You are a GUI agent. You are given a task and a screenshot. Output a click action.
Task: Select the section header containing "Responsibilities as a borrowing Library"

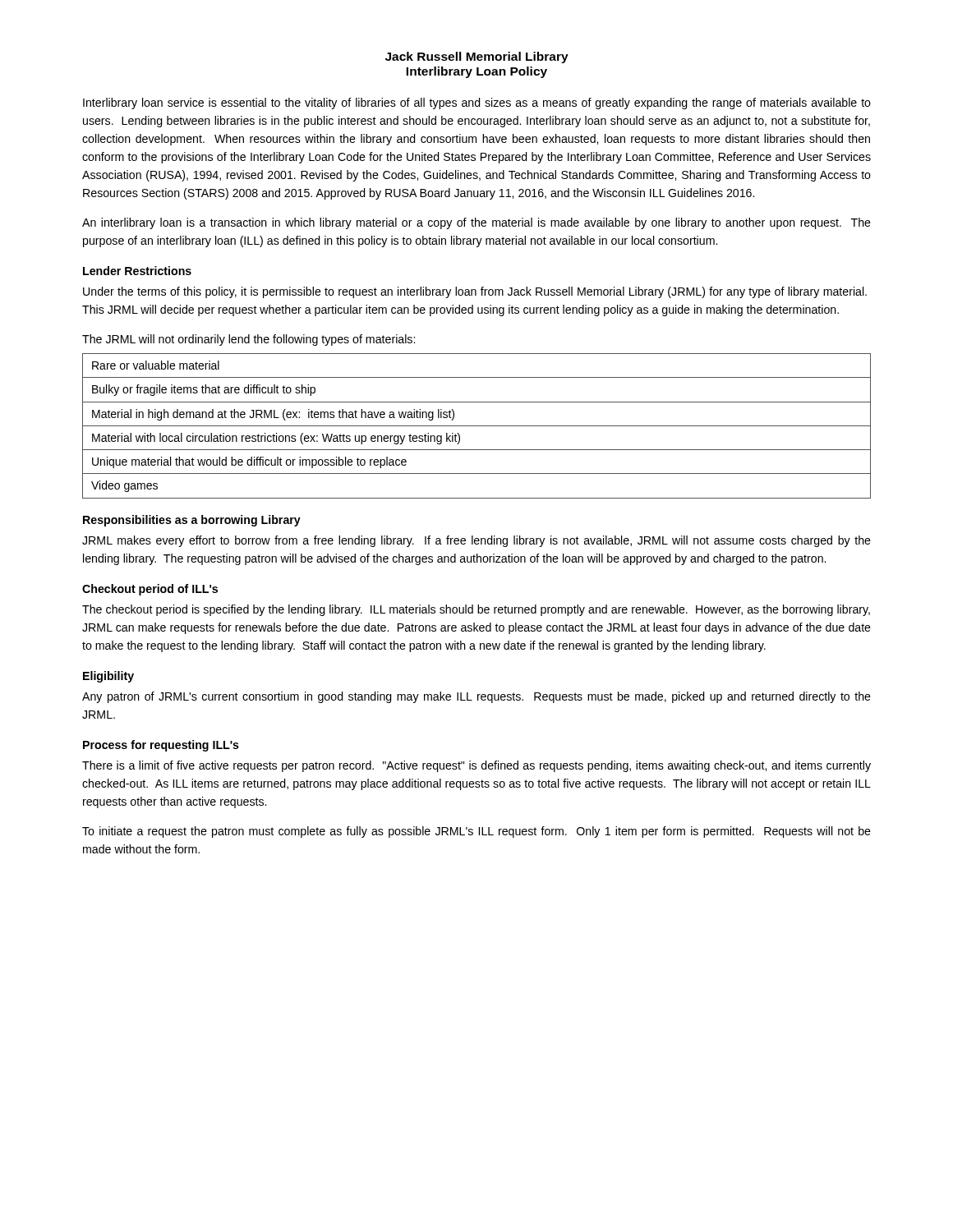[x=191, y=520]
